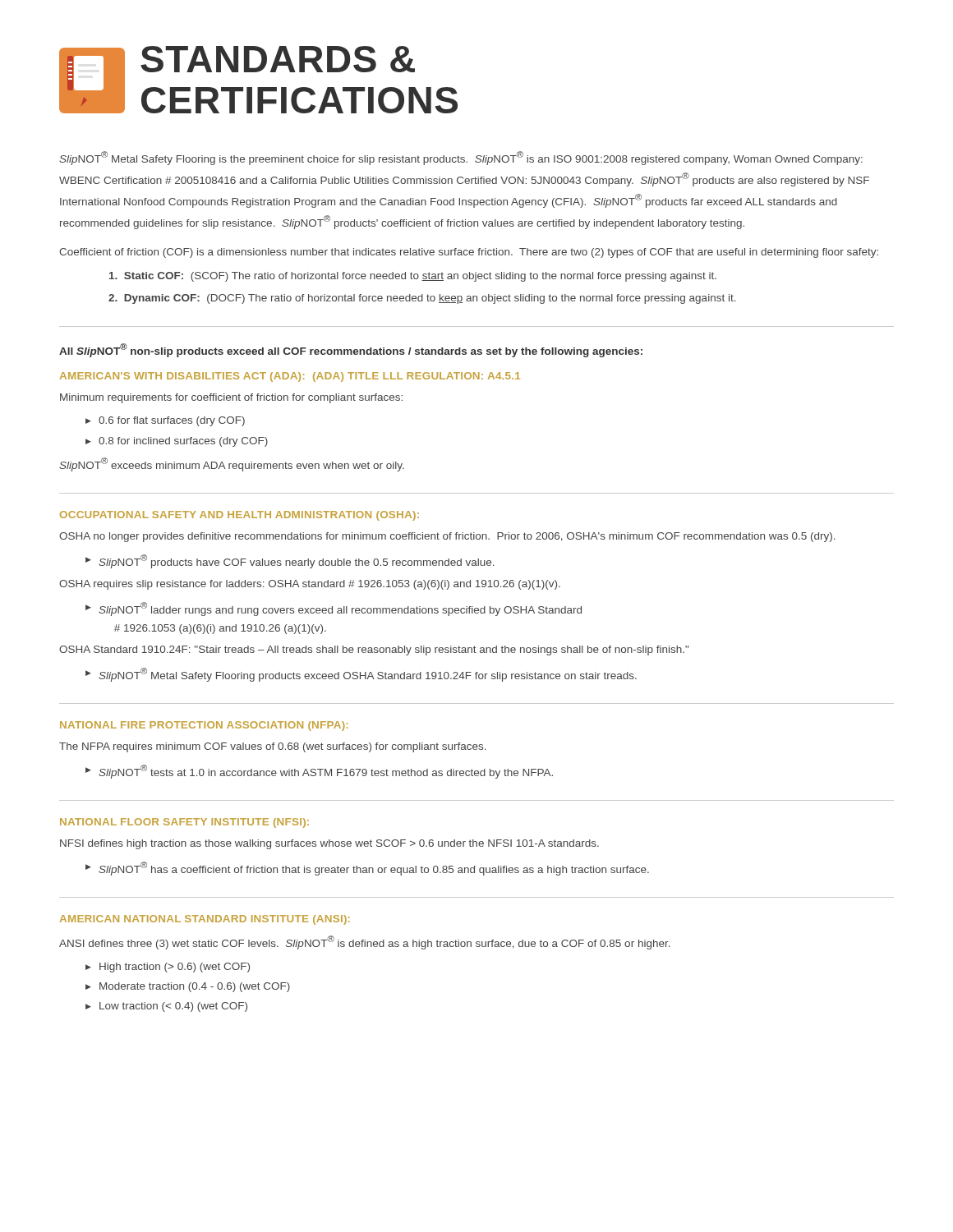This screenshot has height=1232, width=953.
Task: Click on the text block that says "OSHA Standard 1910.24F: "Stair treads –"
Action: click(374, 649)
